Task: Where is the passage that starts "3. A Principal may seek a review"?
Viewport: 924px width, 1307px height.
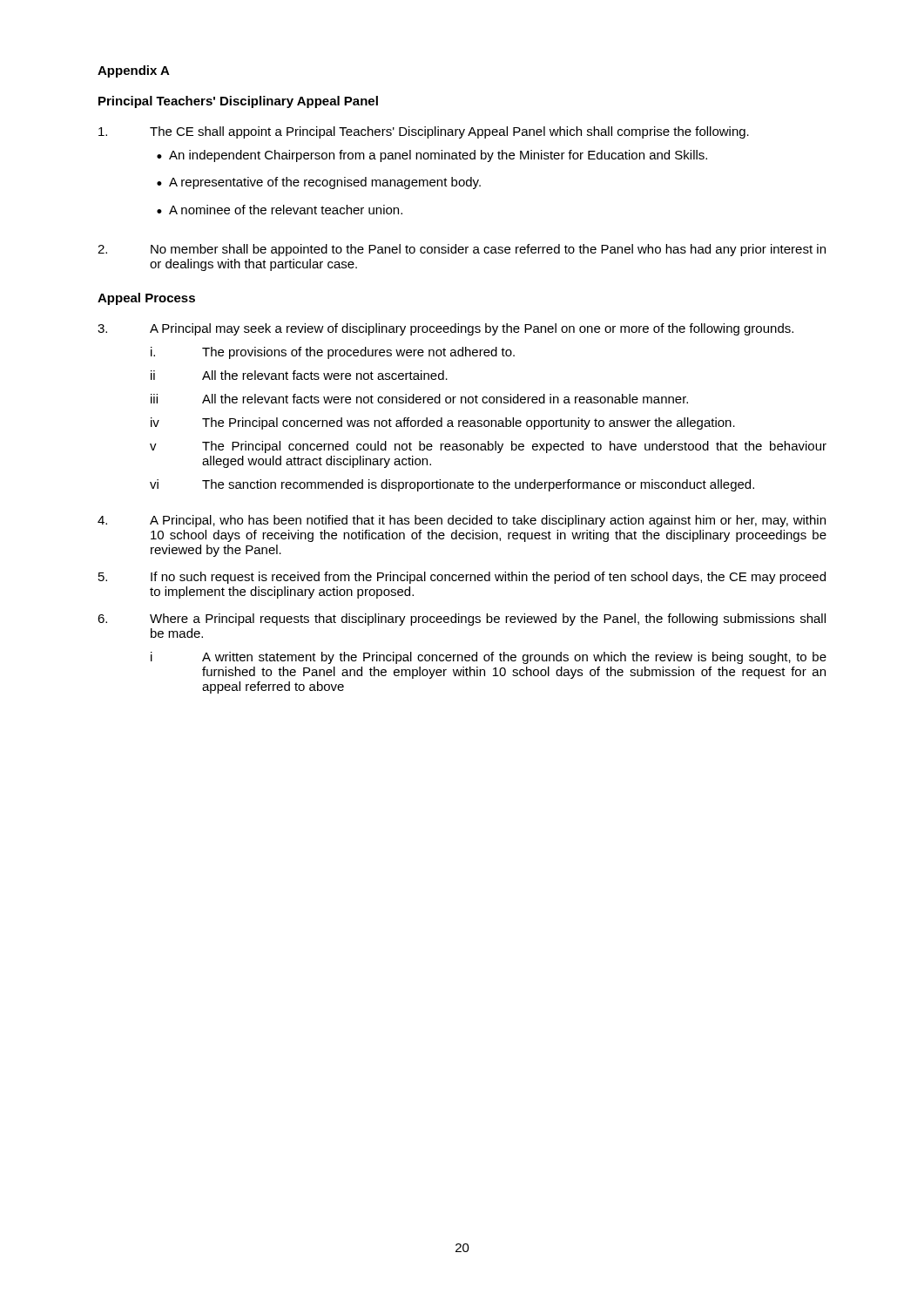Action: pyautogui.click(x=462, y=411)
